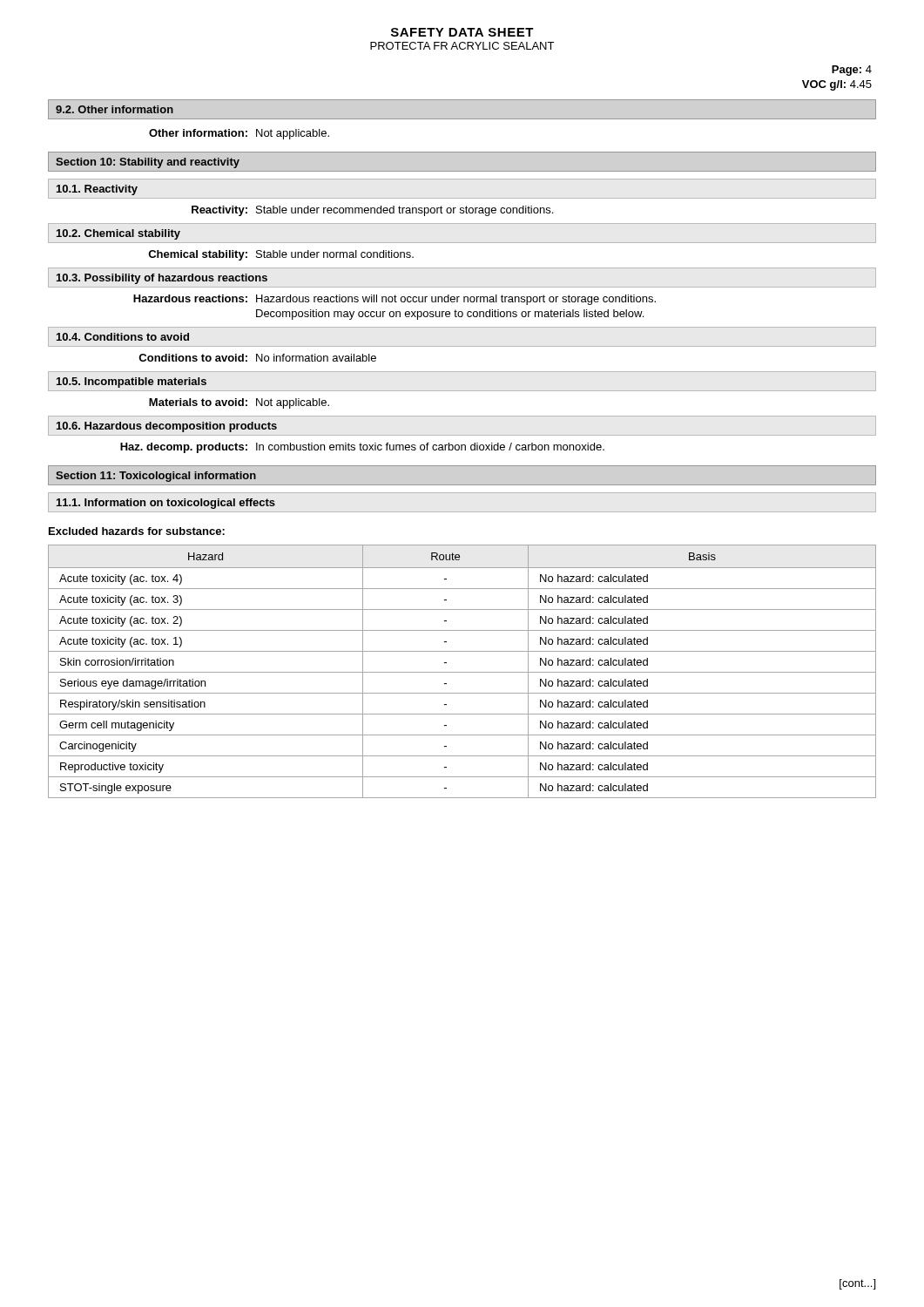The height and width of the screenshot is (1307, 924).
Task: Point to the text block starting "11.1. Information on toxicological effects"
Action: coord(165,502)
